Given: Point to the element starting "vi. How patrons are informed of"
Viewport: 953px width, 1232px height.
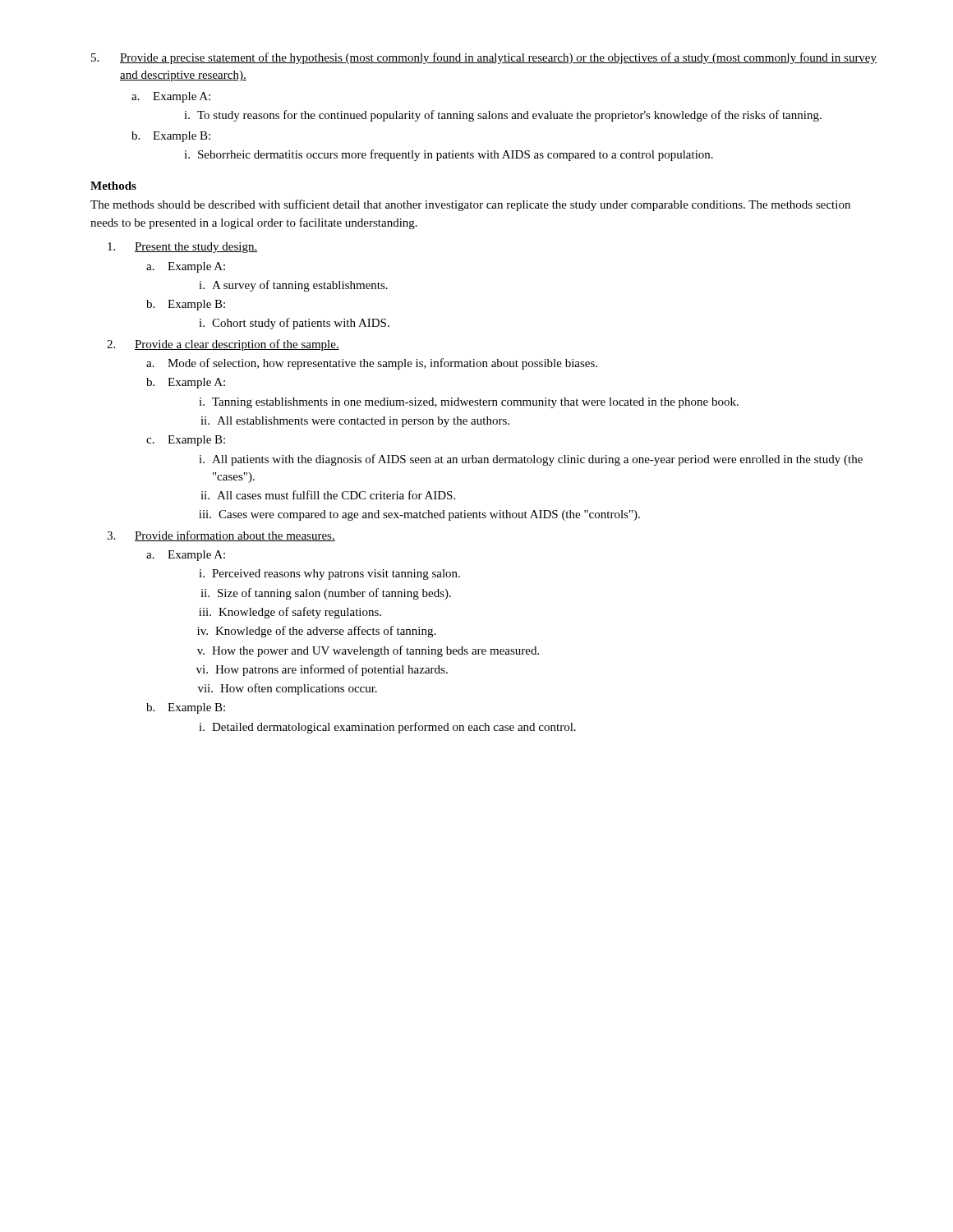Looking at the screenshot, I should coord(322,670).
